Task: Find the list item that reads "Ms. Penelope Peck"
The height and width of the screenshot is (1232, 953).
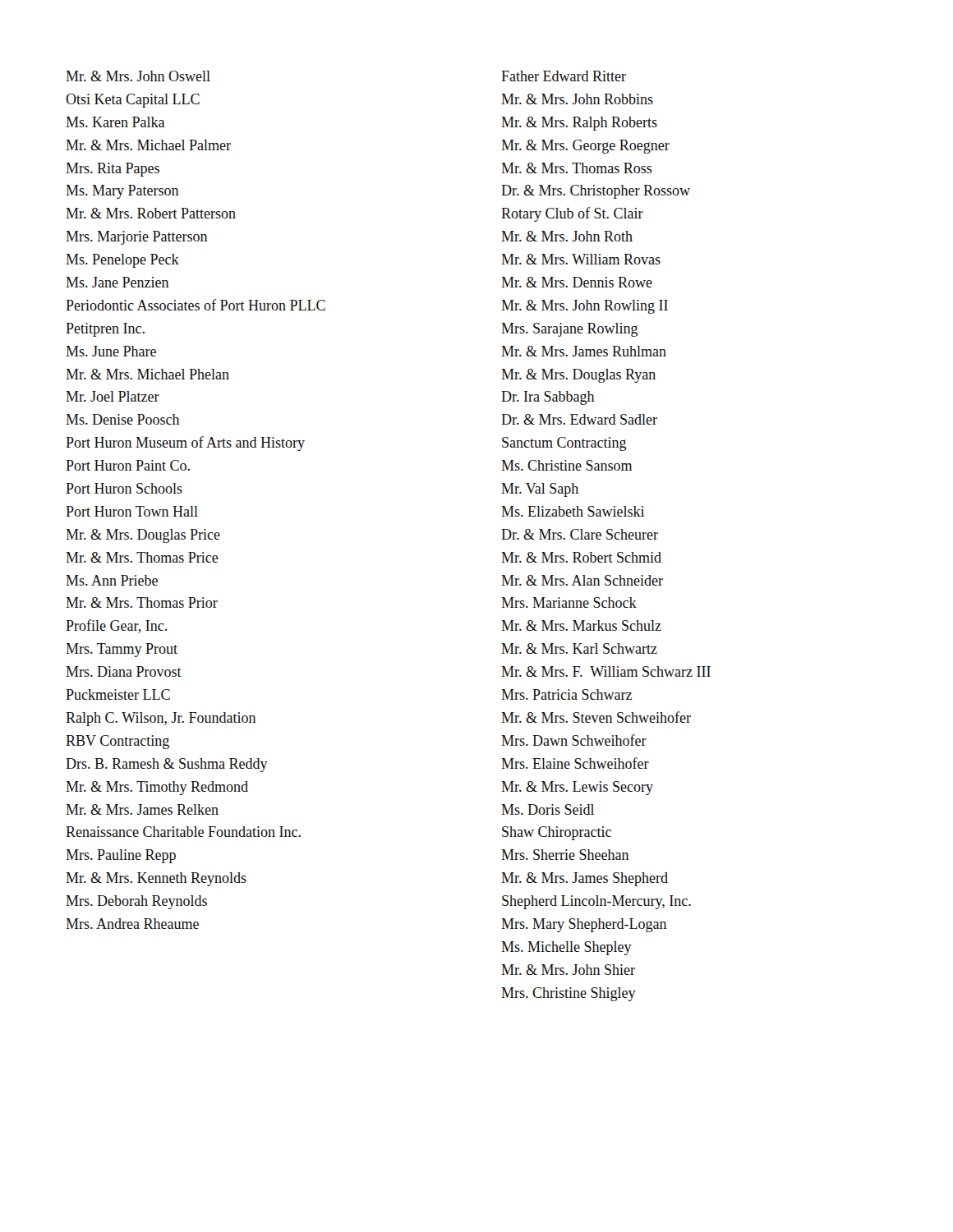Action: (x=122, y=261)
